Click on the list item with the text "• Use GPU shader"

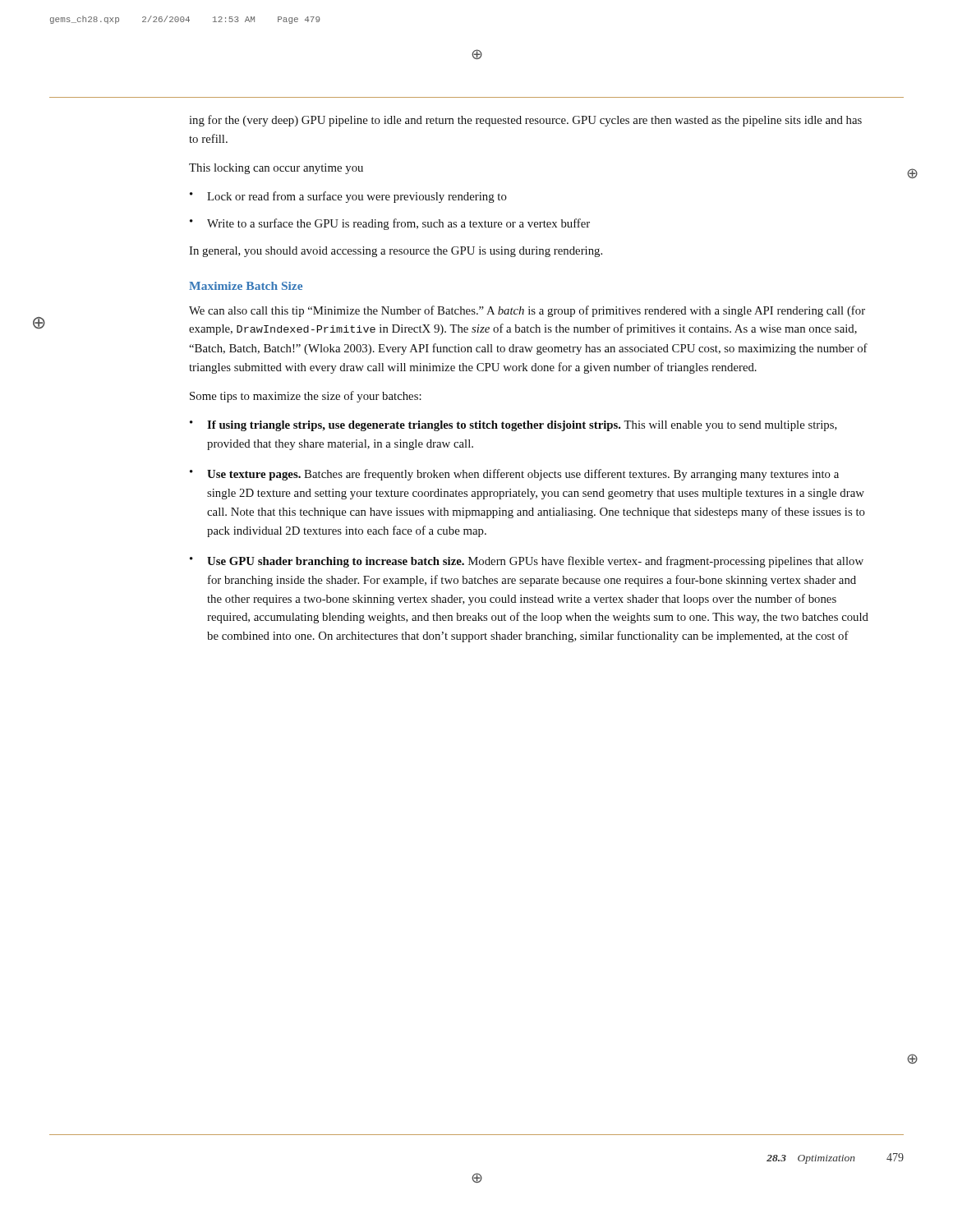(x=530, y=599)
